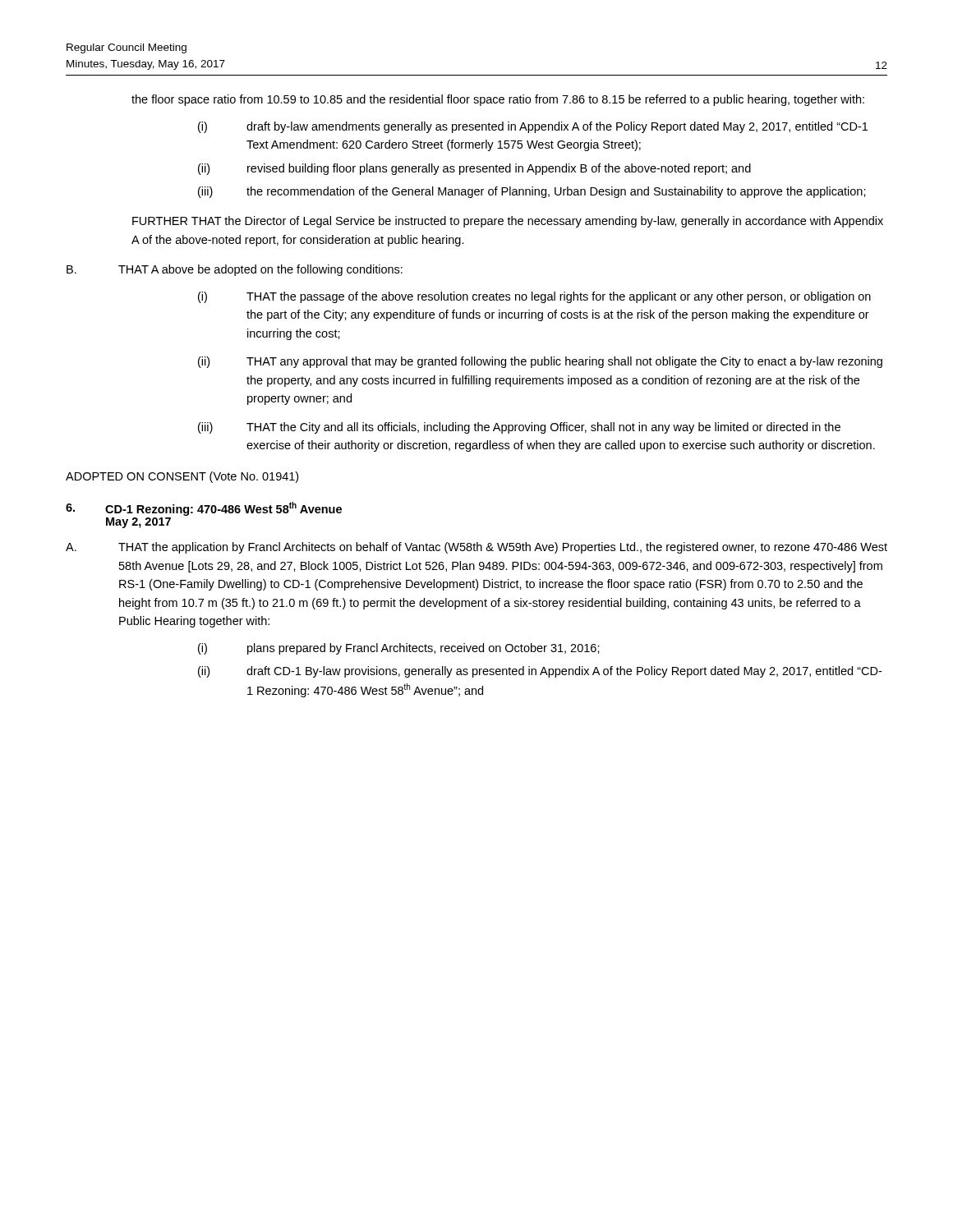Viewport: 953px width, 1232px height.
Task: Navigate to the element starting "B. THAT A"
Action: pos(235,270)
